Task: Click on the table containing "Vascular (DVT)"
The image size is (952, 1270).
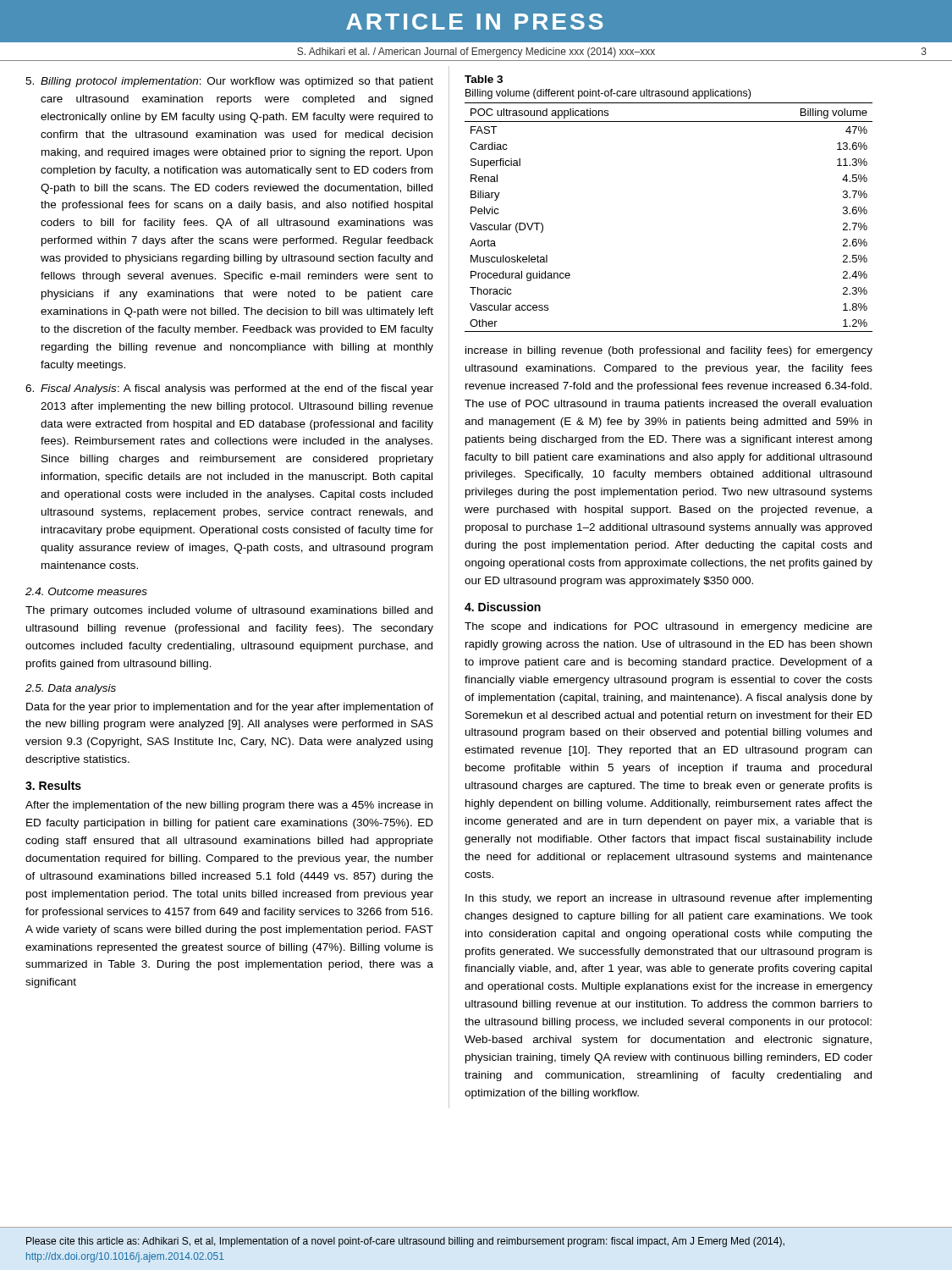Action: coord(668,217)
